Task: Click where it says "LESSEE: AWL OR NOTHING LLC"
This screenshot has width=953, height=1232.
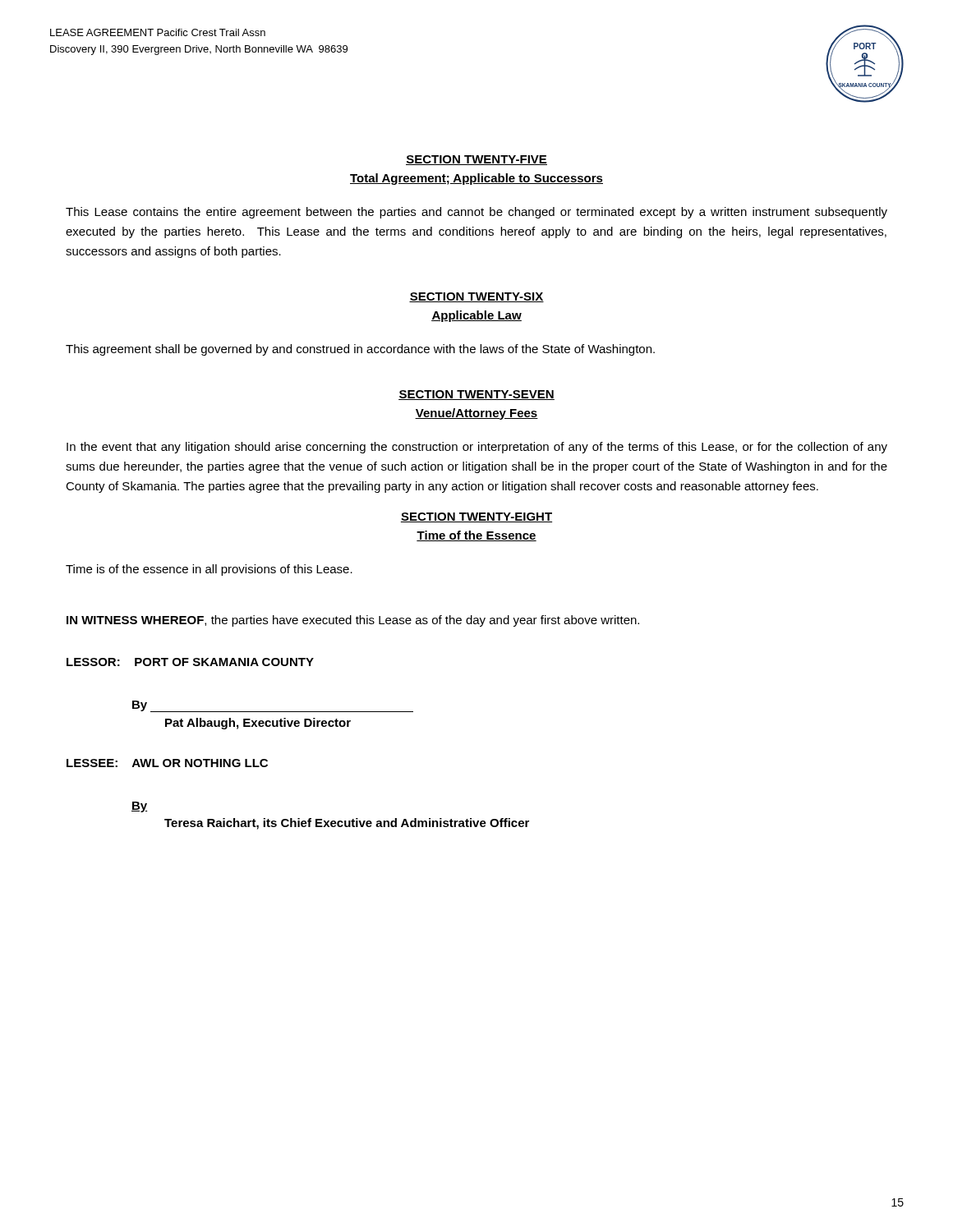Action: (167, 763)
